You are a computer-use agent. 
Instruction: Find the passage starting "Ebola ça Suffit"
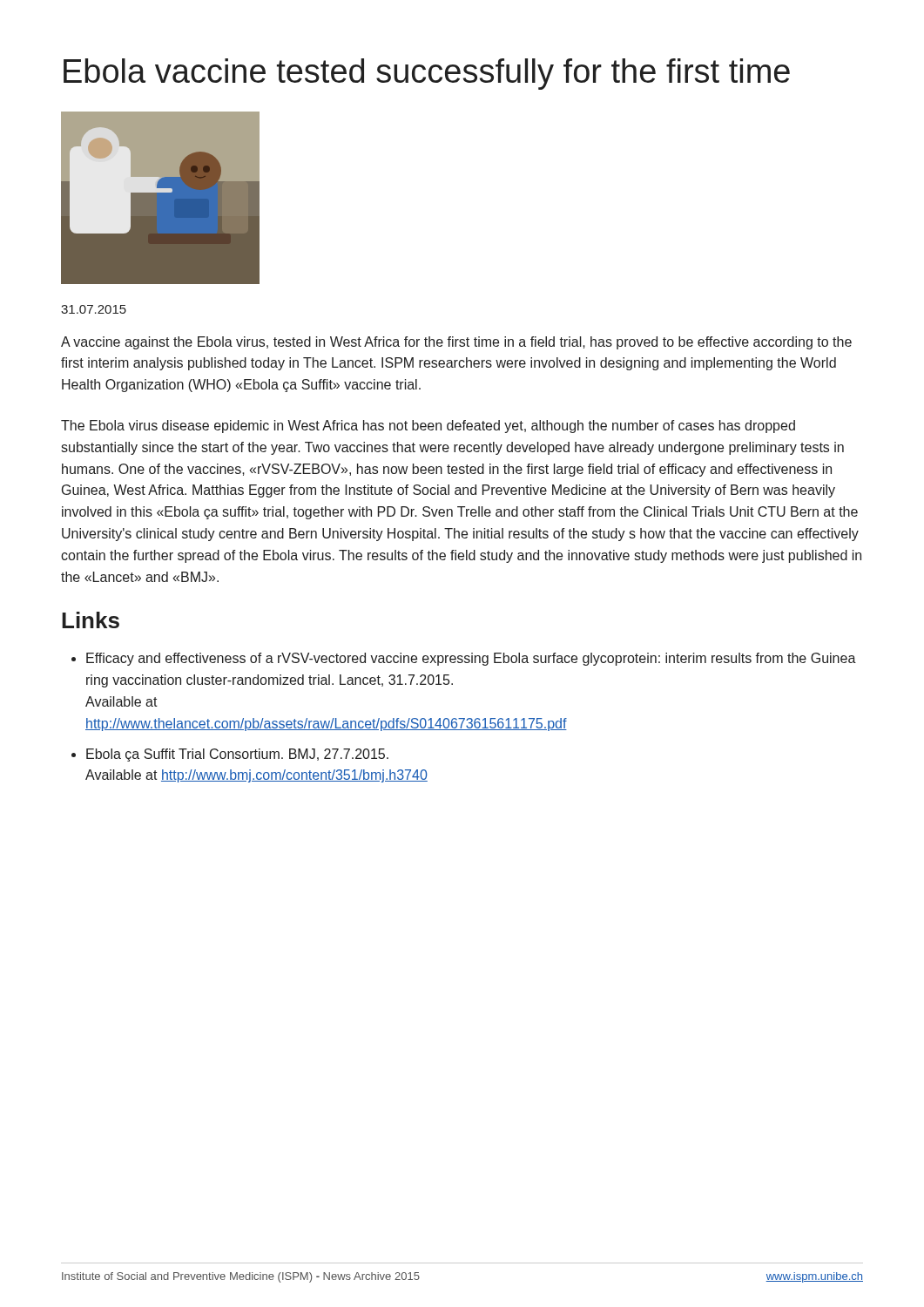[256, 765]
